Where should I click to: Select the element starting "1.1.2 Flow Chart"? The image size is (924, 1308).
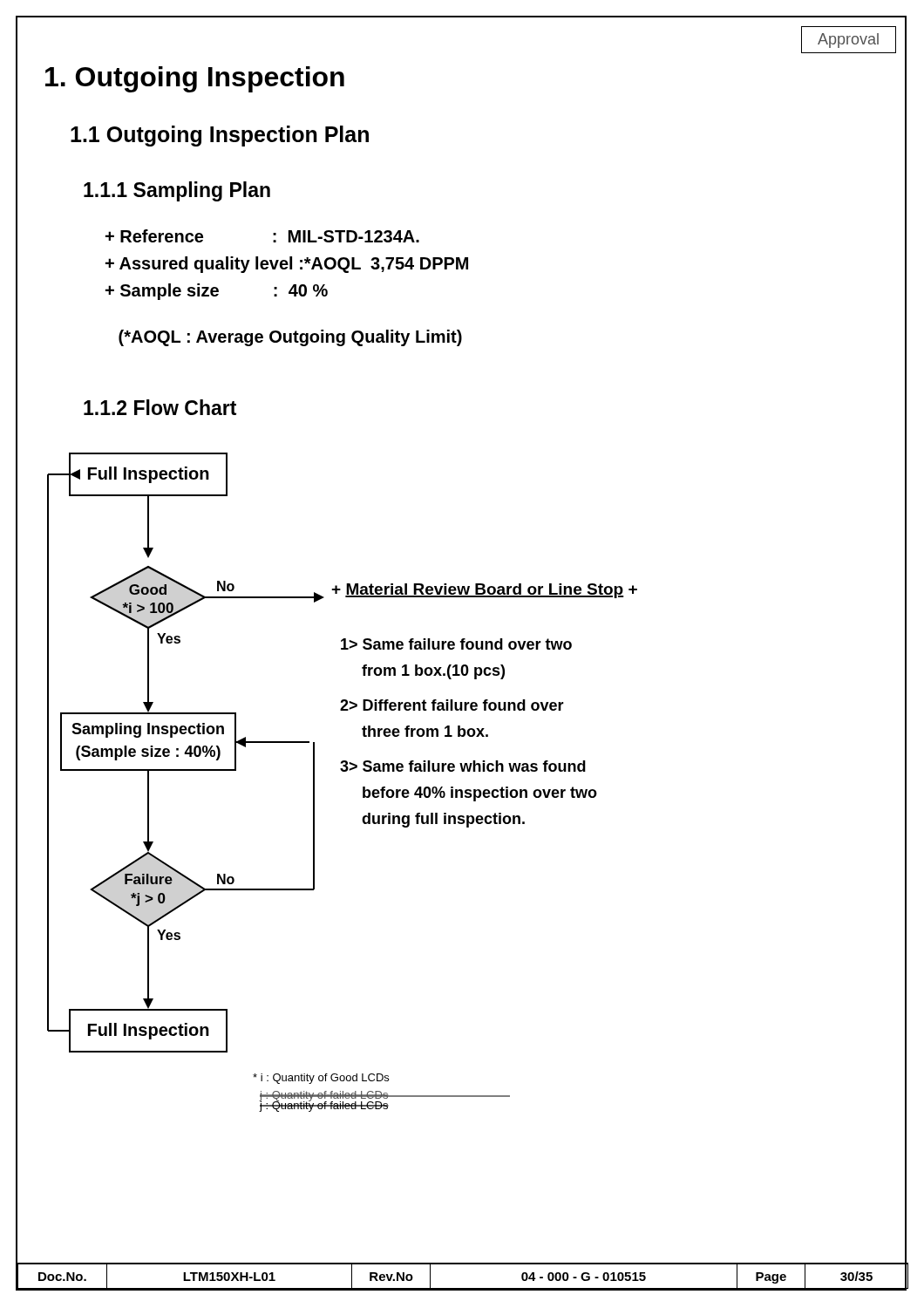160,408
